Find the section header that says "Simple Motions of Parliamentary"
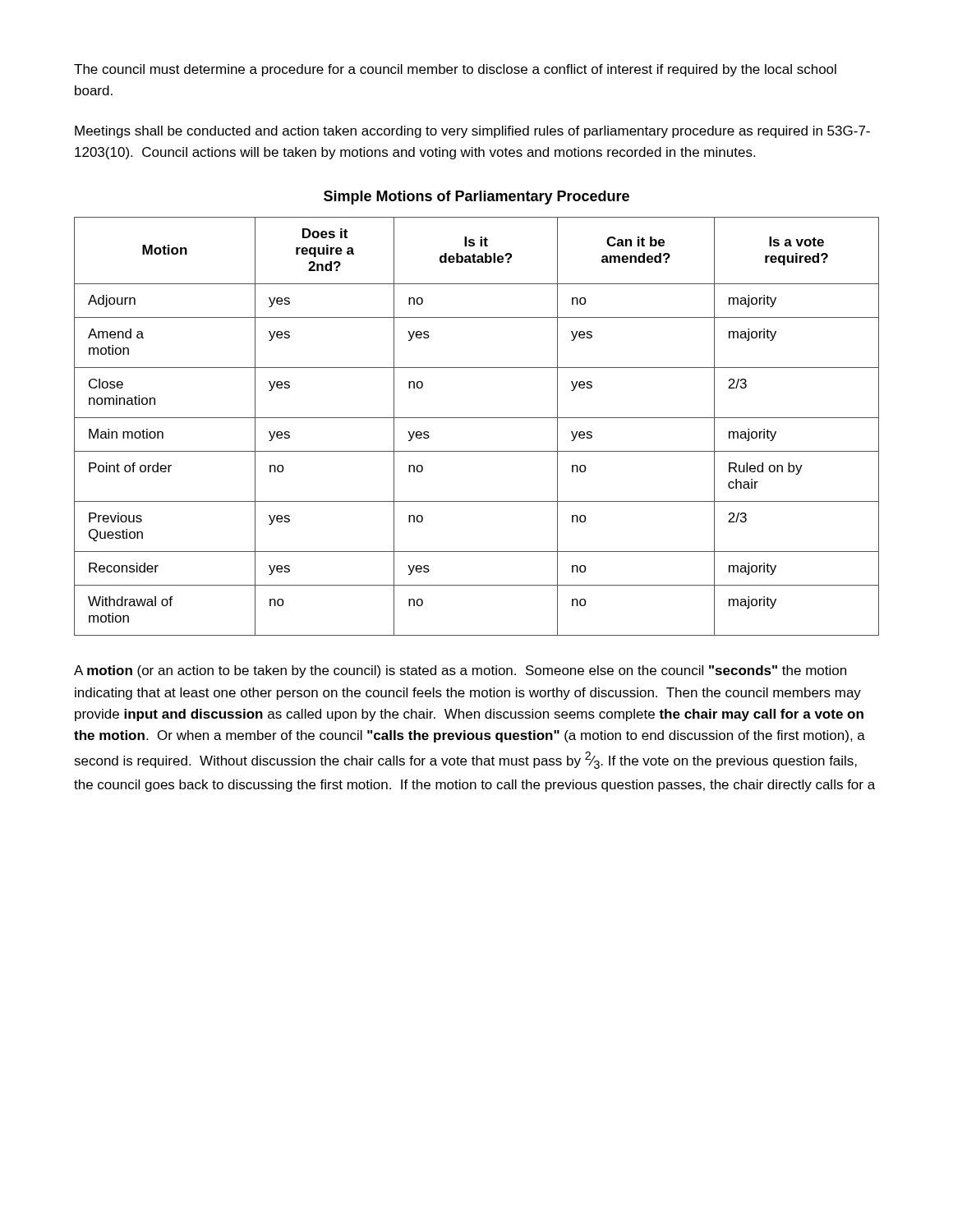 pyautogui.click(x=476, y=197)
